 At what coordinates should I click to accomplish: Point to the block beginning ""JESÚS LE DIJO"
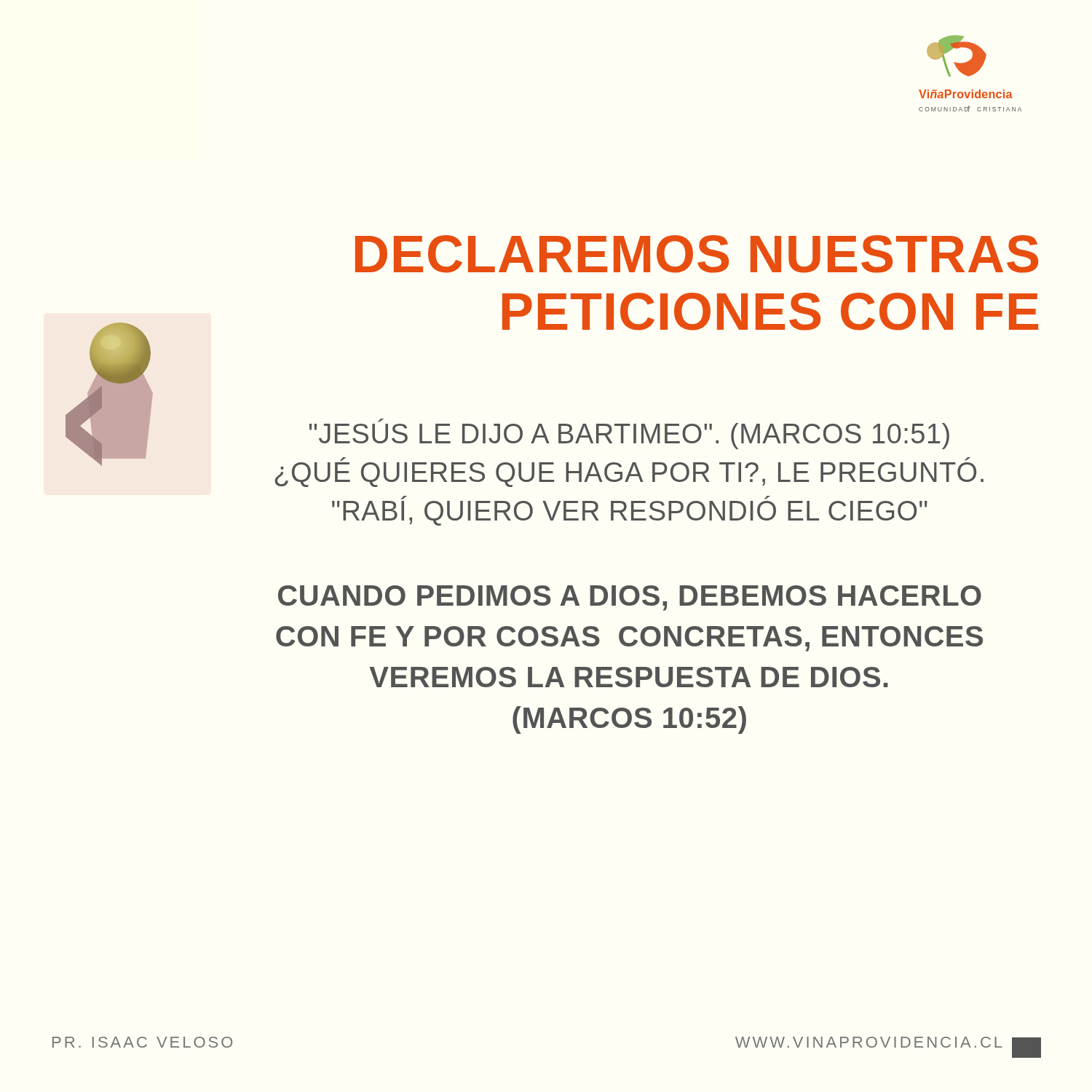[630, 473]
